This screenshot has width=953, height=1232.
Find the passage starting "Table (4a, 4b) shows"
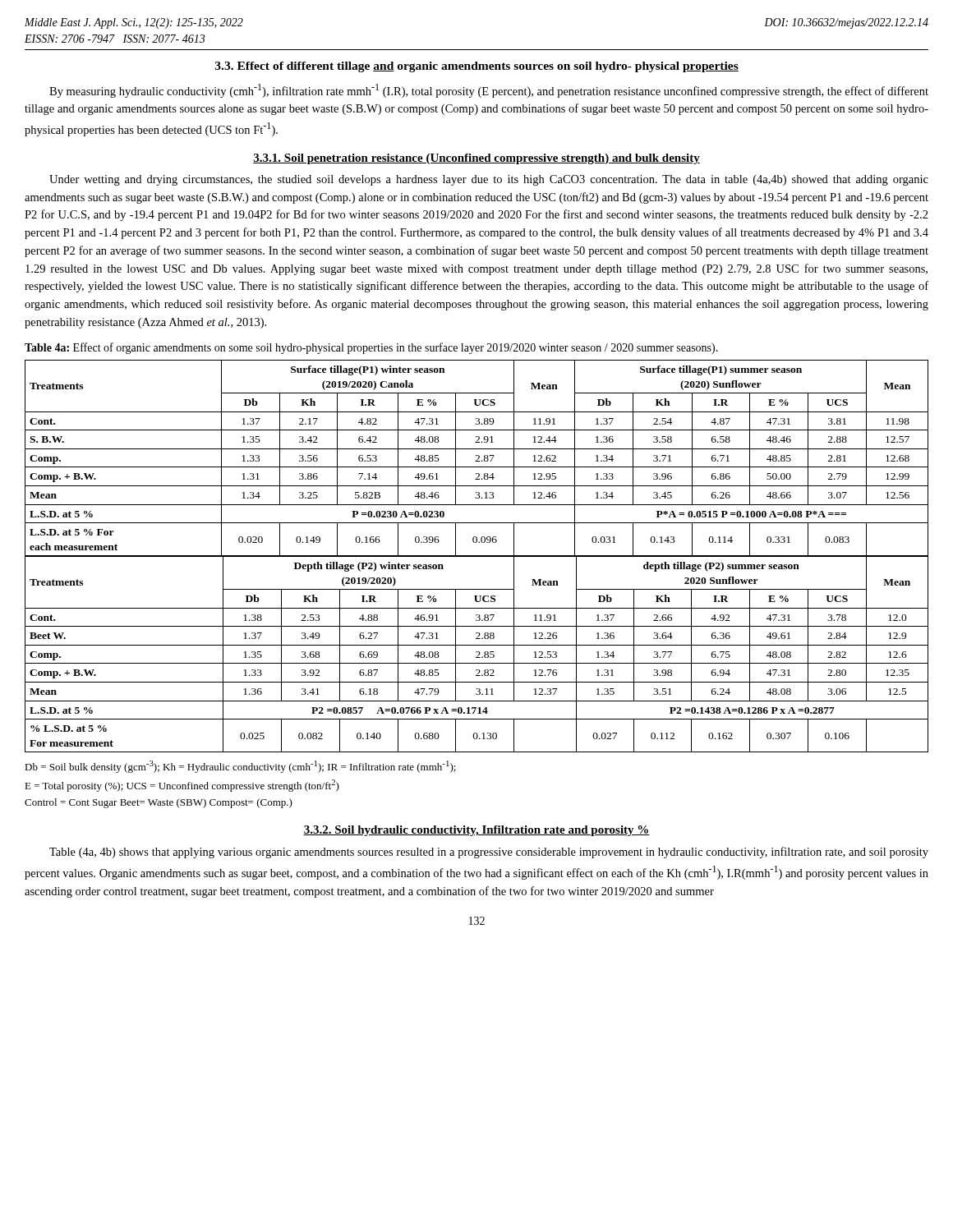click(476, 871)
